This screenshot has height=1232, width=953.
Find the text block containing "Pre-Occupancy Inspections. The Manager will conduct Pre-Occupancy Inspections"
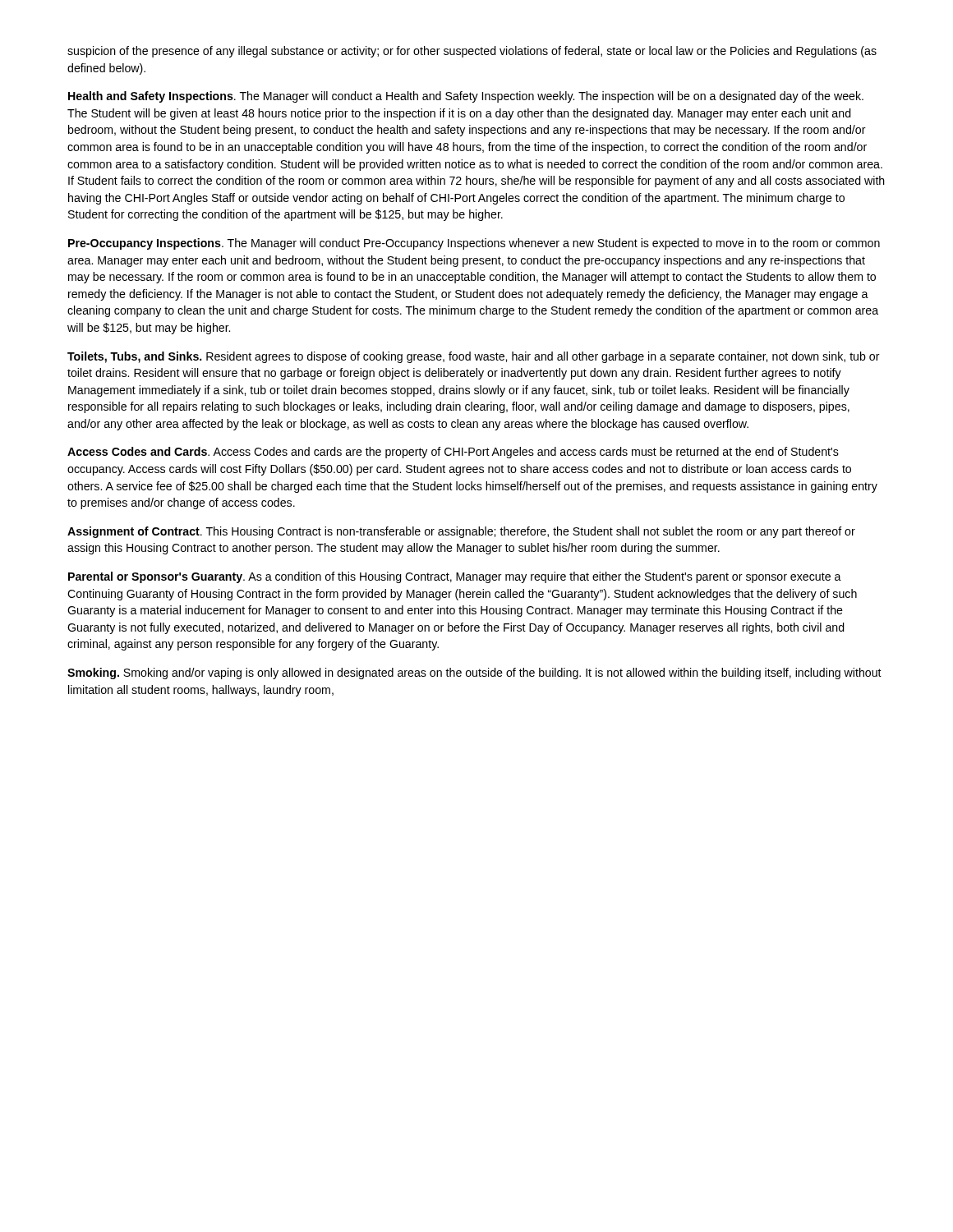pyautogui.click(x=474, y=285)
